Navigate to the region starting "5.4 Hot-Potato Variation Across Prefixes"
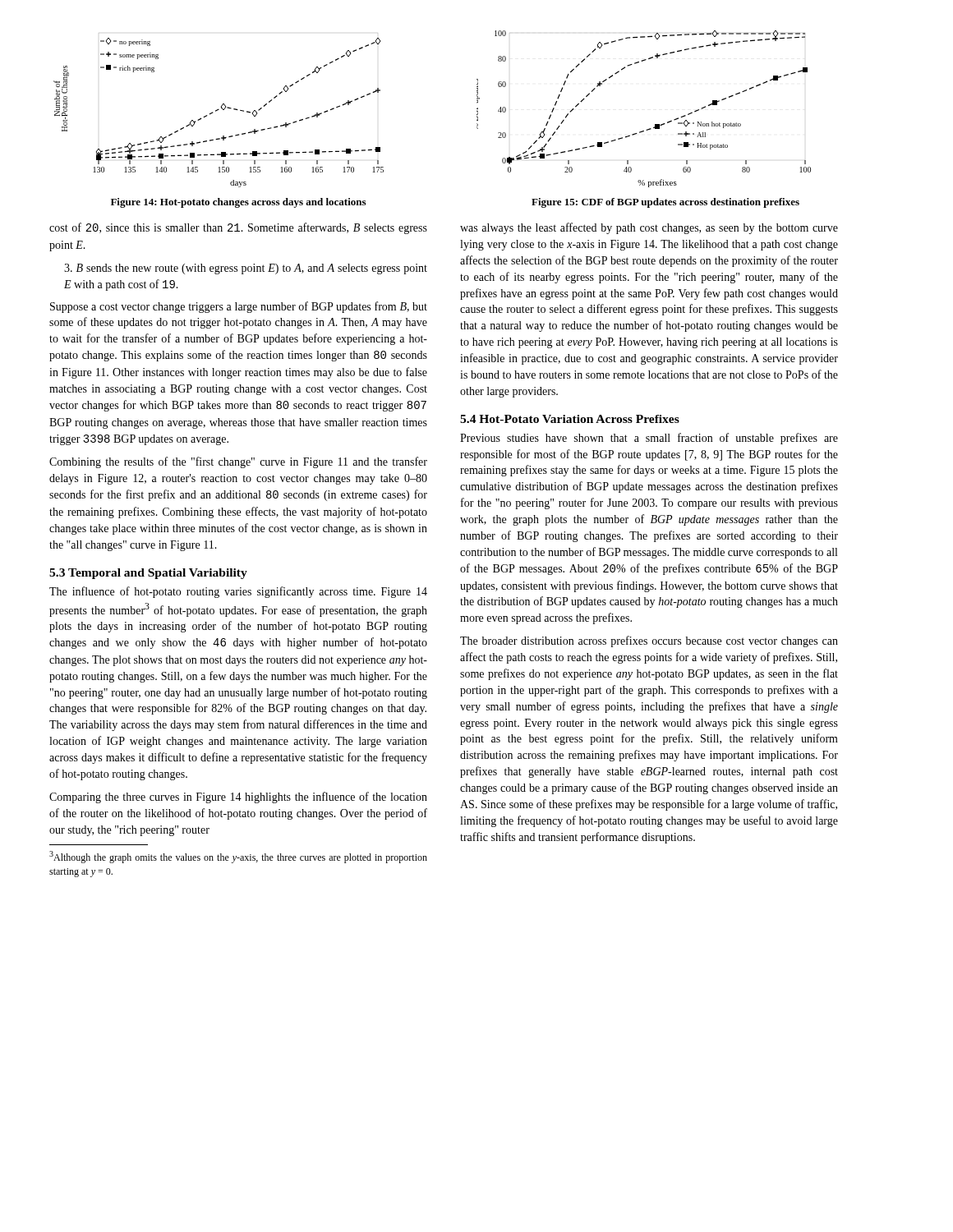This screenshot has height=1232, width=953. [570, 418]
